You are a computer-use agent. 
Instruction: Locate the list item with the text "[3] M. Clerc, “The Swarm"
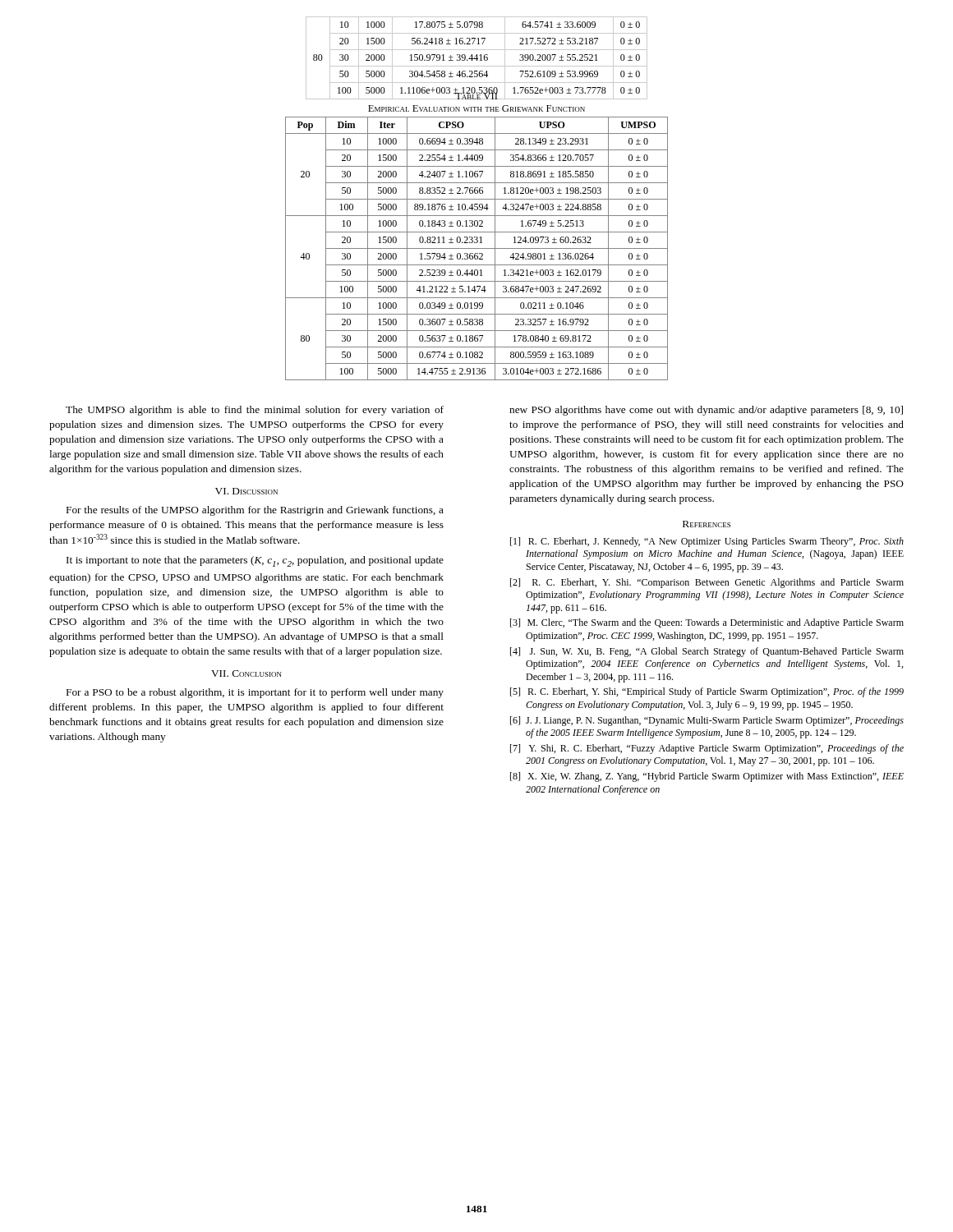707,629
